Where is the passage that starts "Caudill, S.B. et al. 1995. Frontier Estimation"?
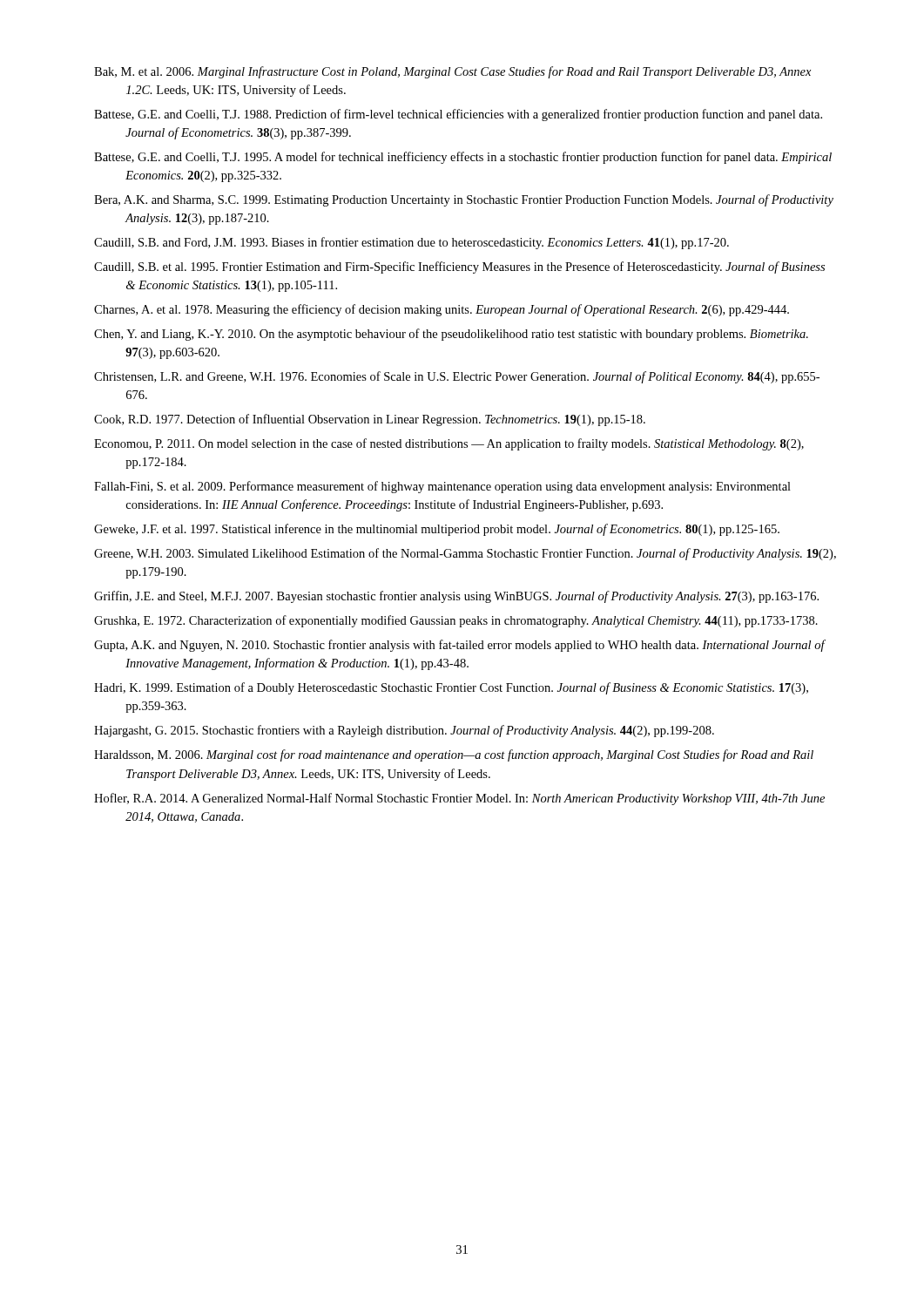 click(x=460, y=276)
